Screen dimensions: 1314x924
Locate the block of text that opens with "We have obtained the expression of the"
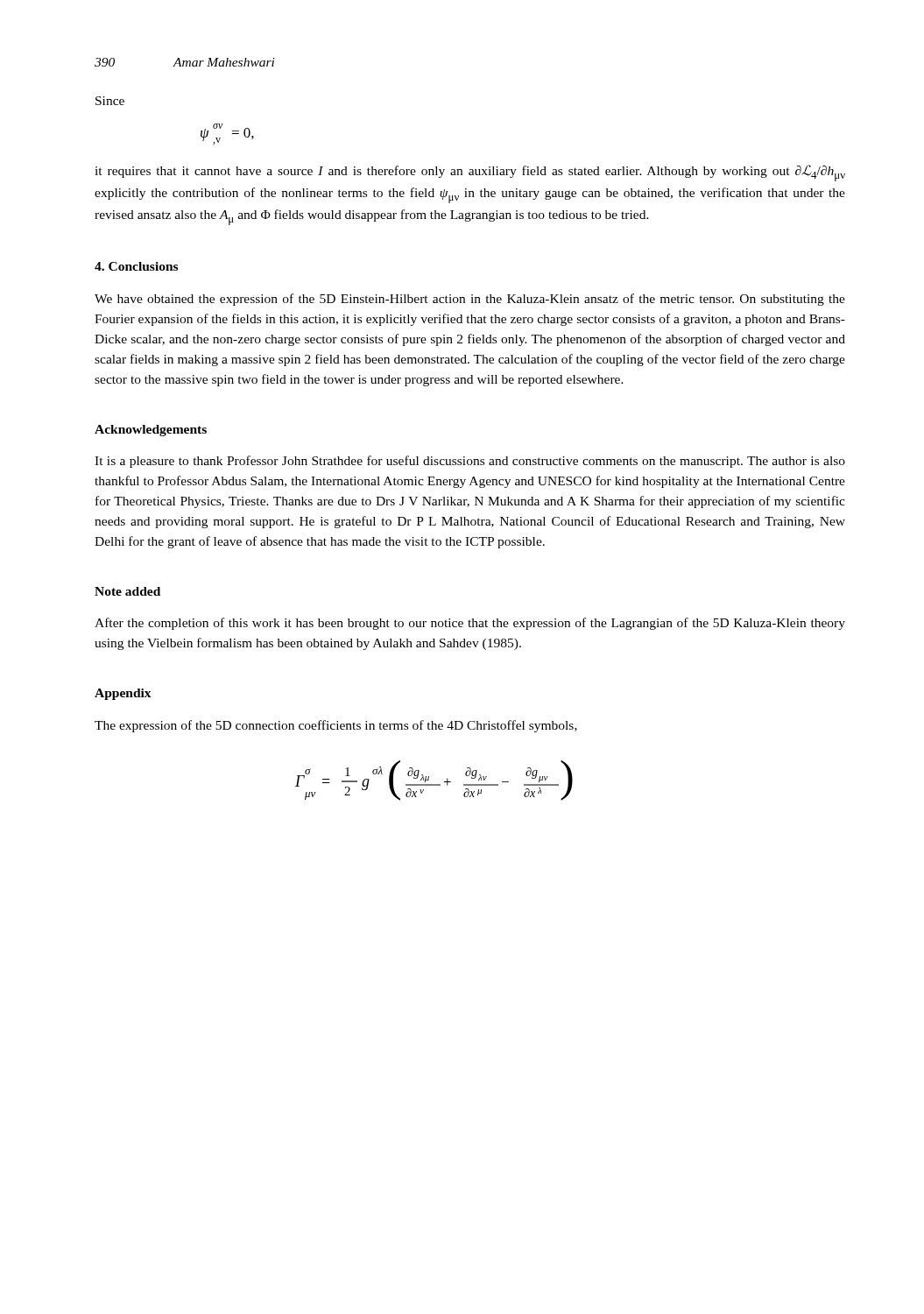point(470,338)
